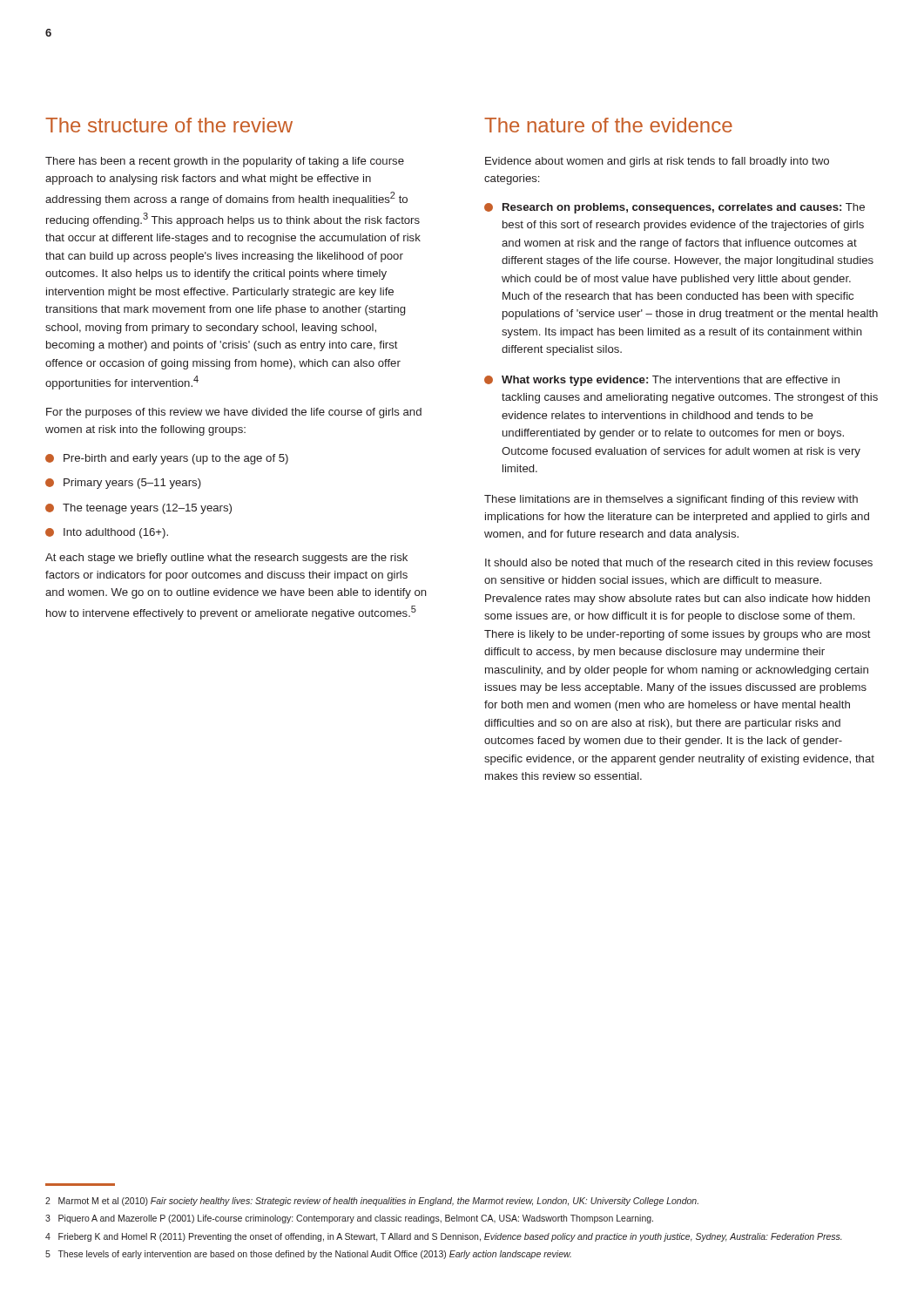Click on the region starting "The teenage years (12–15 years)"
Viewport: 924px width, 1307px height.
click(x=237, y=508)
